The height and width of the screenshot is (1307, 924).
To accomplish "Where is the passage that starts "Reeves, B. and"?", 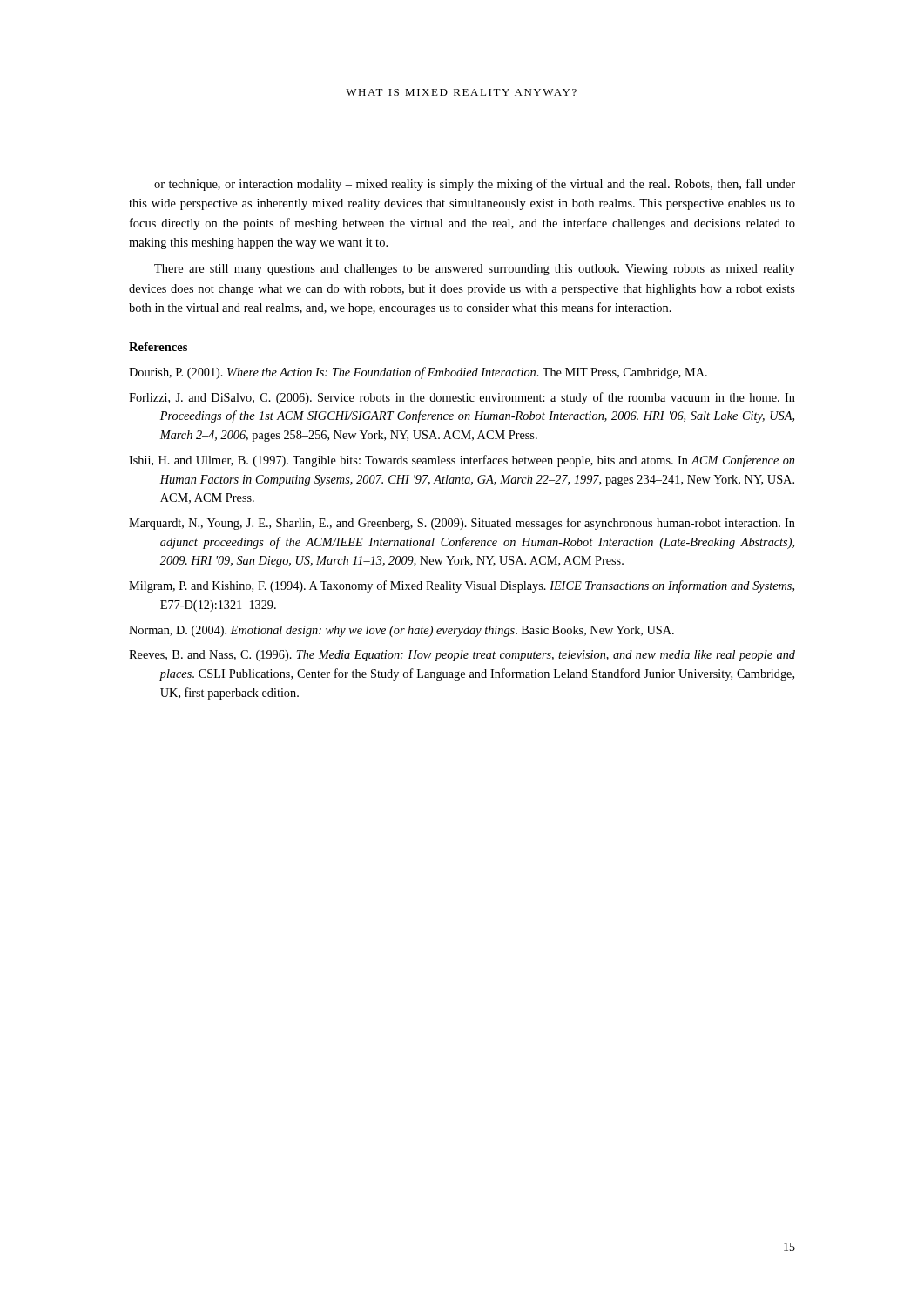I will pos(462,674).
